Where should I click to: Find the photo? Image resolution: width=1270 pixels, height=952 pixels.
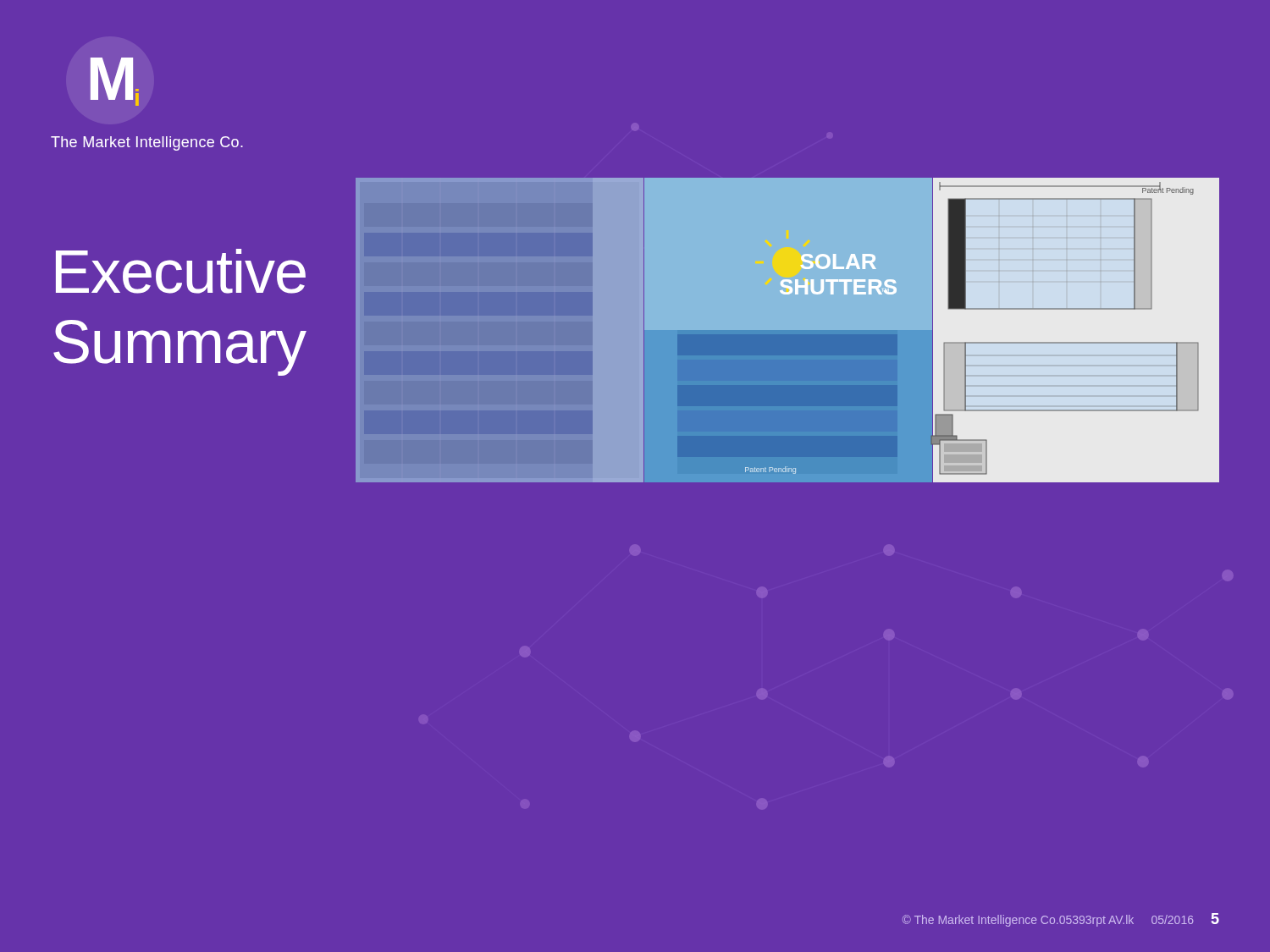click(x=787, y=330)
